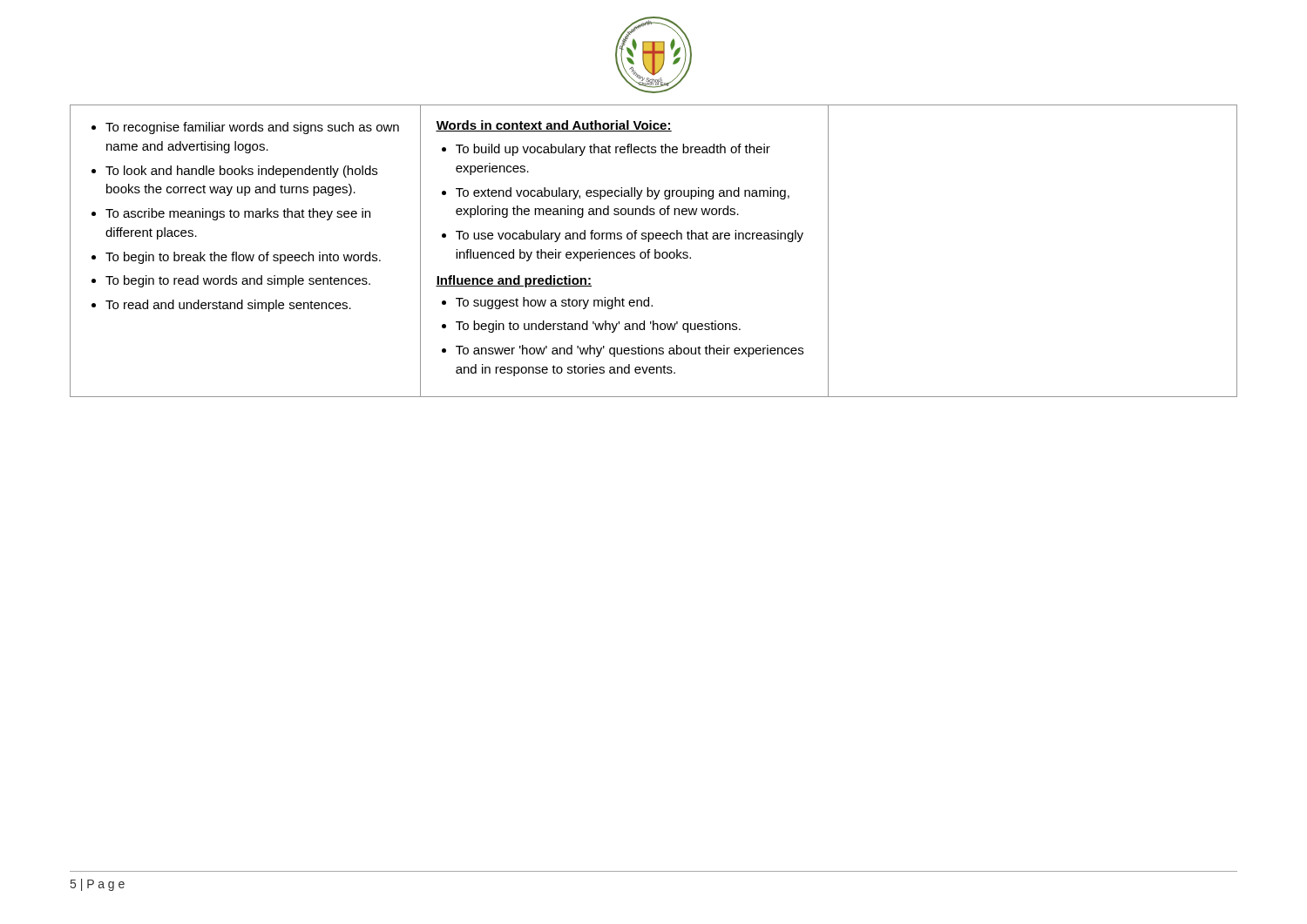Find the section header with the text "Words in context and Authorial"
1307x924 pixels.
point(554,125)
